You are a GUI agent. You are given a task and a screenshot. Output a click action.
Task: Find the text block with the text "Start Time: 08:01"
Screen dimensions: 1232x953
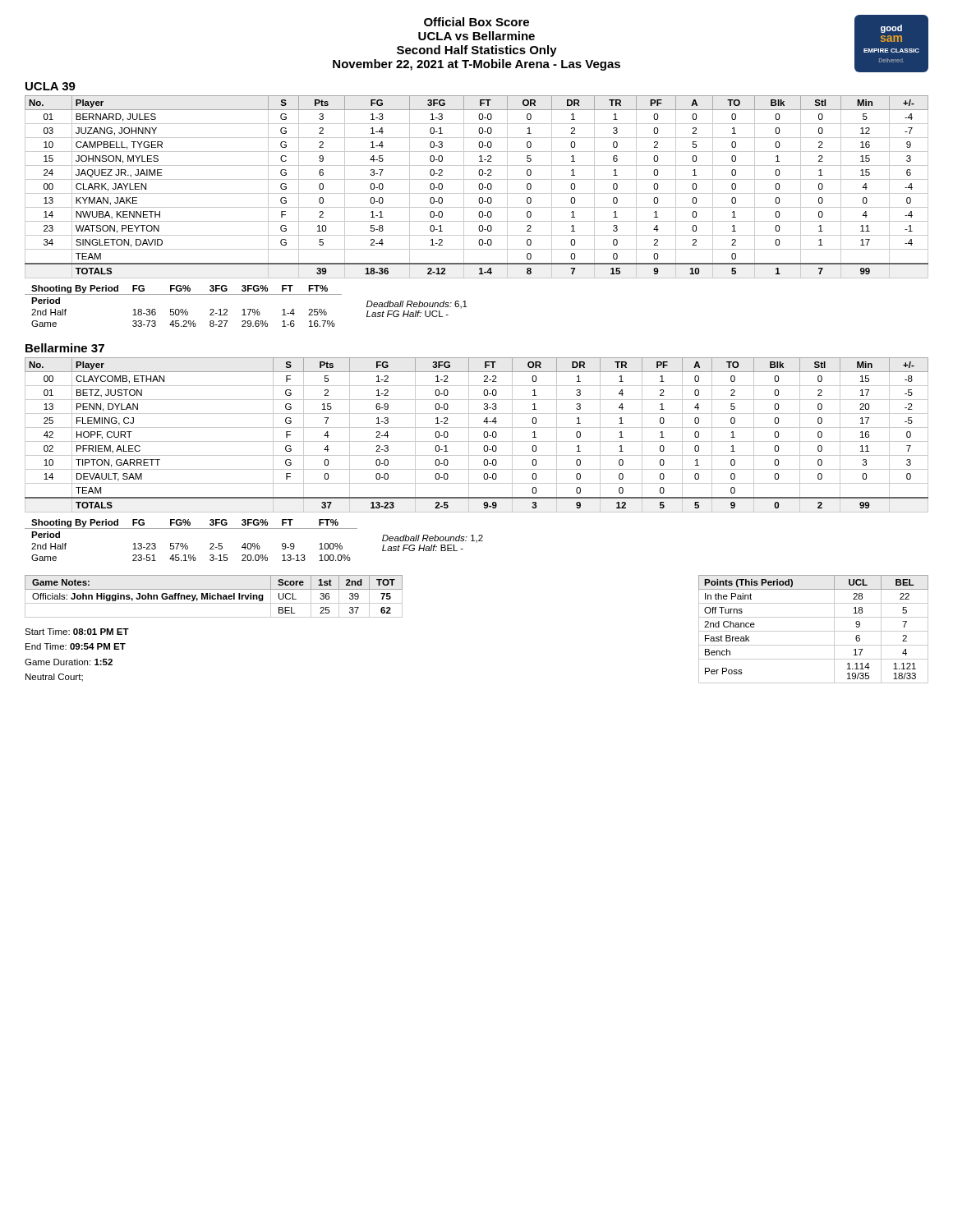coord(77,654)
